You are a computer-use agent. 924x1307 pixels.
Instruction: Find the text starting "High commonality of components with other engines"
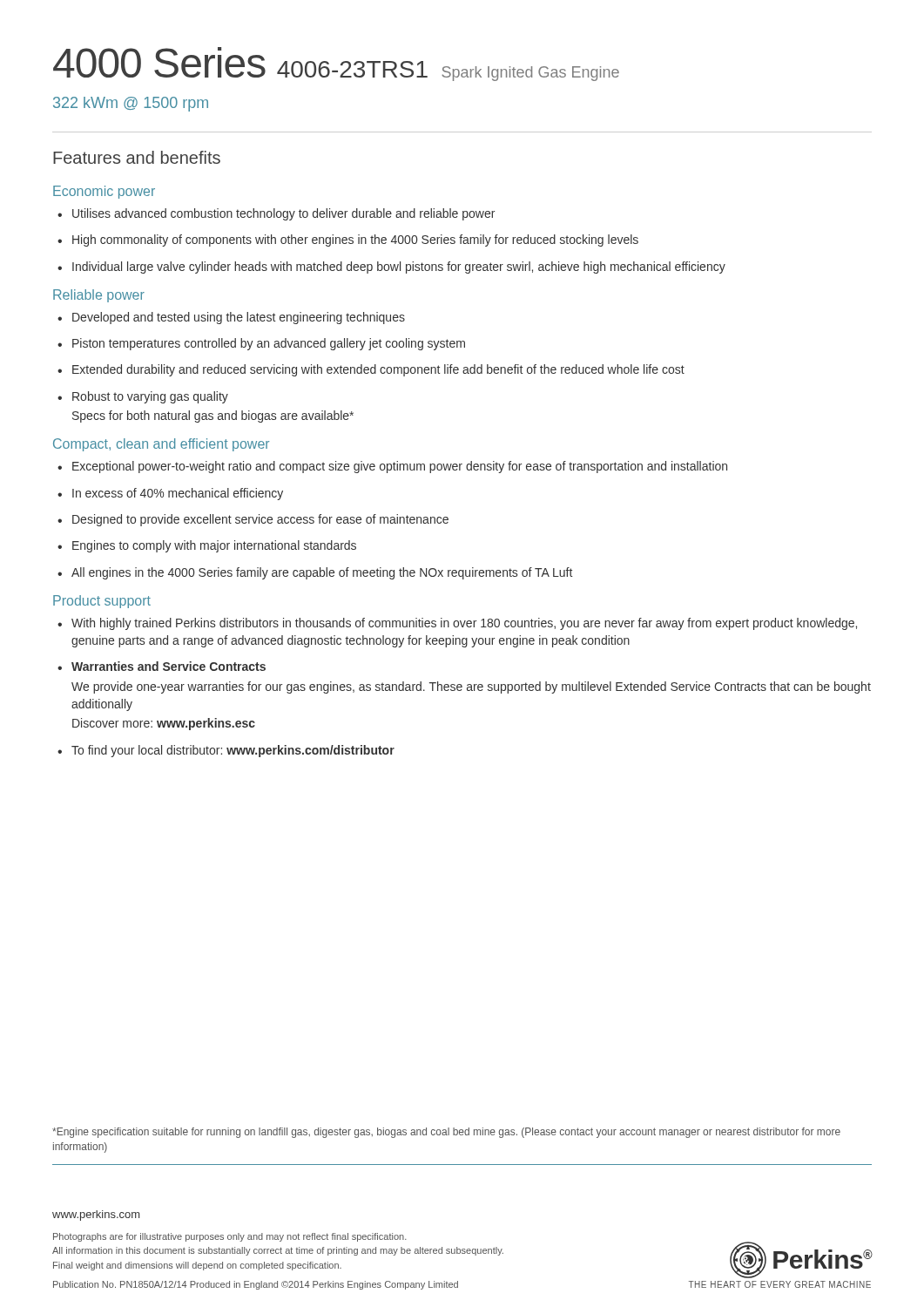(x=462, y=240)
